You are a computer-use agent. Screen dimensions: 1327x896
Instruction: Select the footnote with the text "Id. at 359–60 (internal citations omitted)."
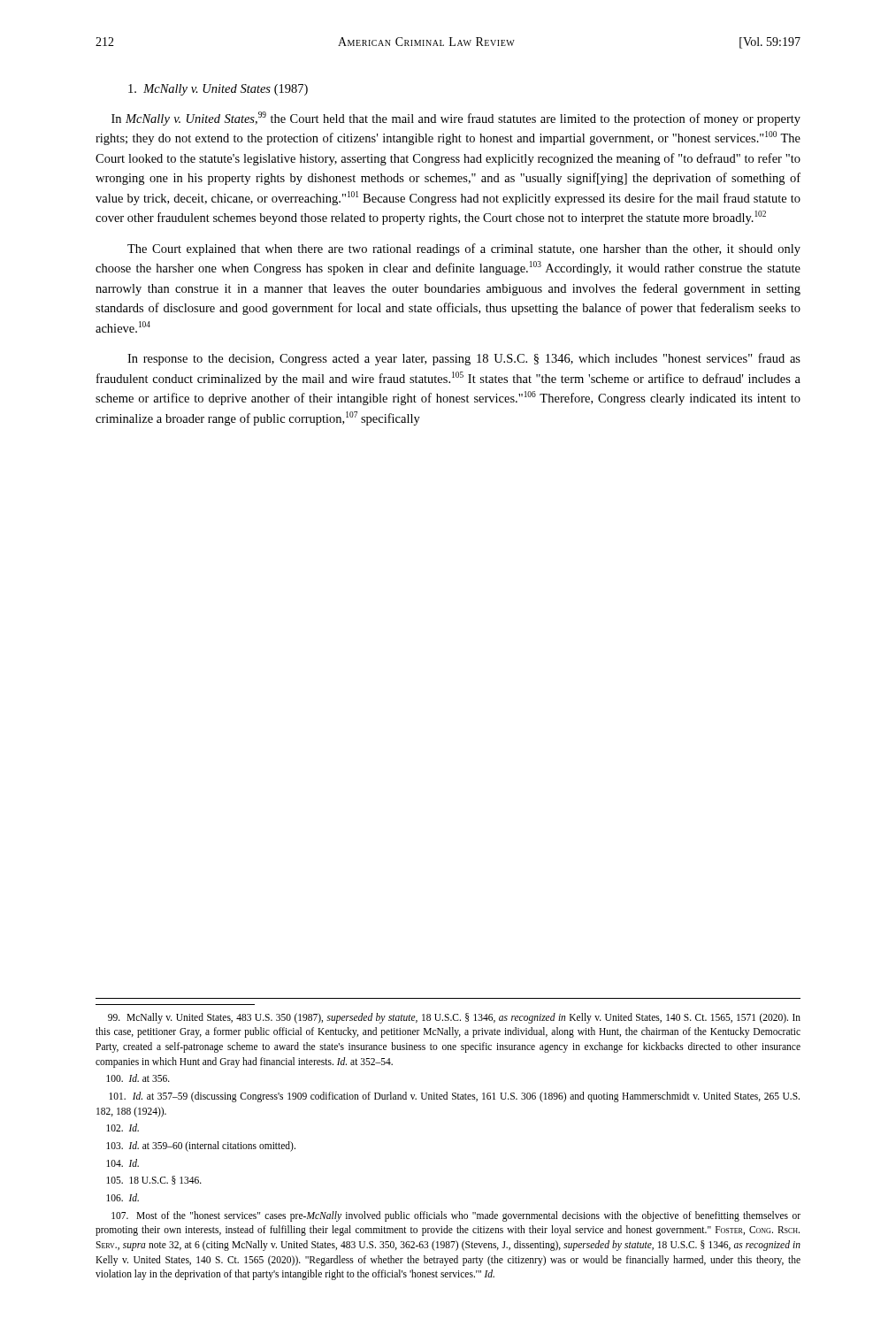(196, 1146)
